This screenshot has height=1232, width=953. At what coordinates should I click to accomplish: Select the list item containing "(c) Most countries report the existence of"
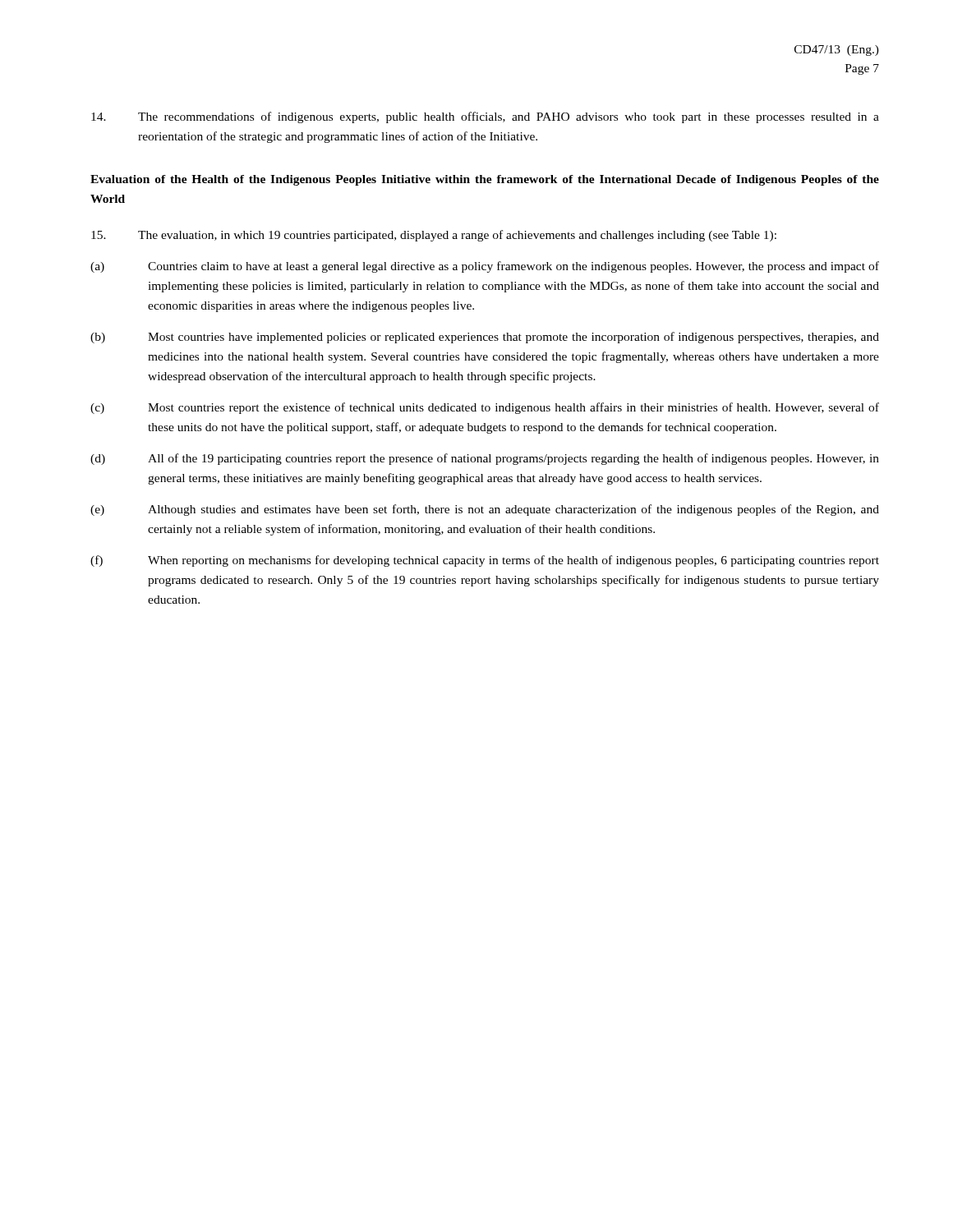tap(485, 417)
